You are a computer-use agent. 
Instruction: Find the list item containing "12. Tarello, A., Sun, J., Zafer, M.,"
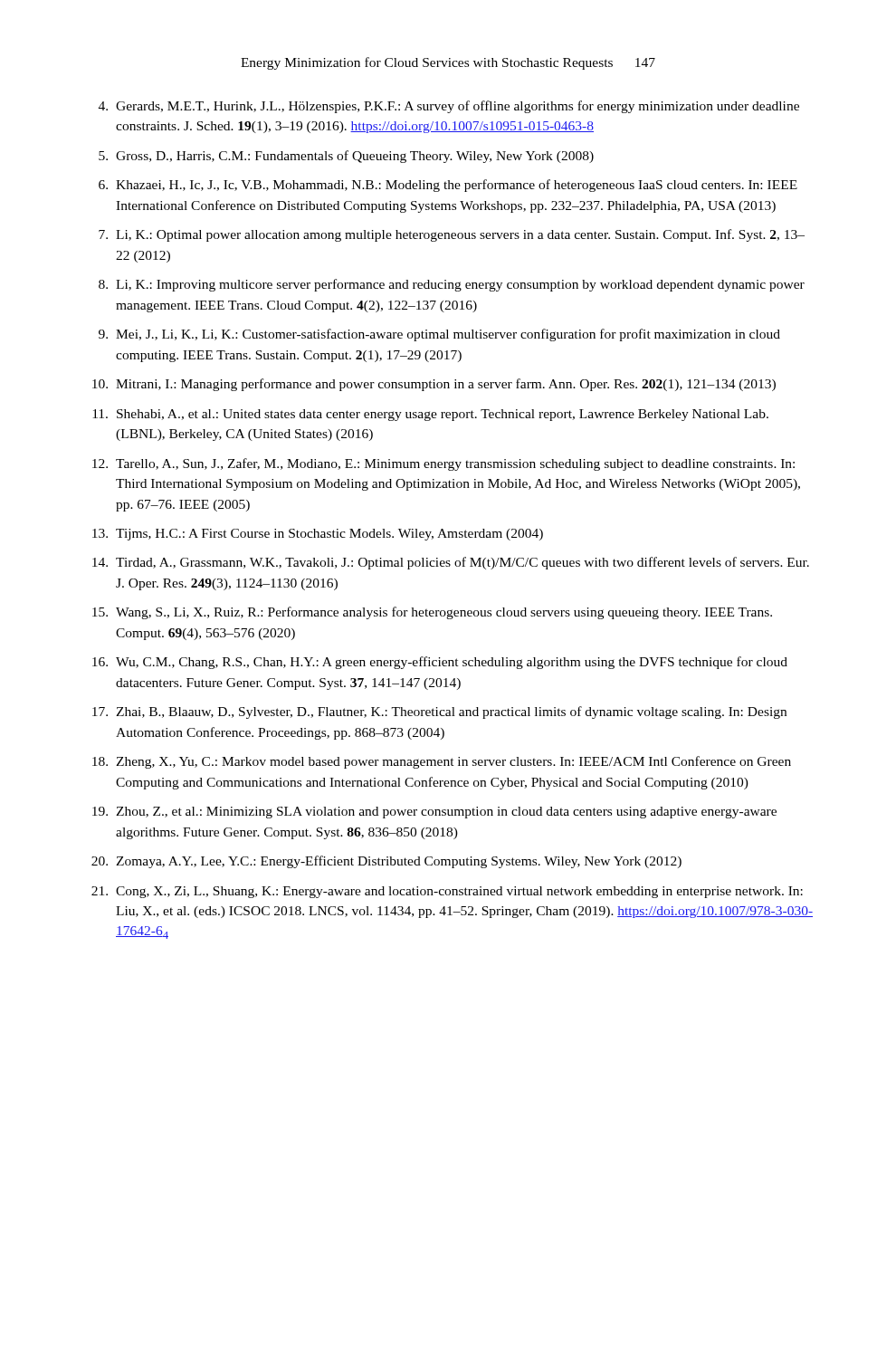point(448,484)
